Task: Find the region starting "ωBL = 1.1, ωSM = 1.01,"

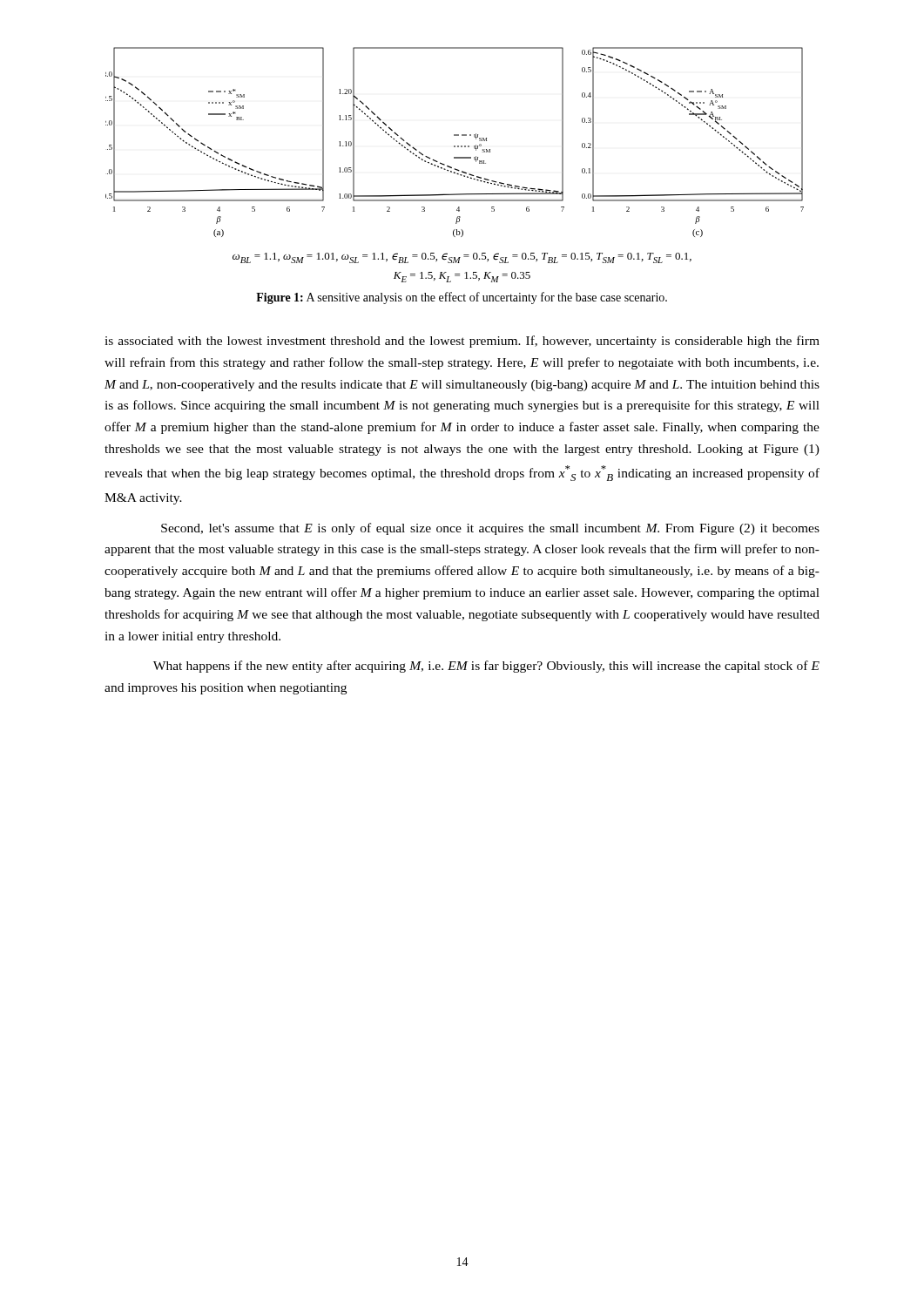Action: point(462,266)
